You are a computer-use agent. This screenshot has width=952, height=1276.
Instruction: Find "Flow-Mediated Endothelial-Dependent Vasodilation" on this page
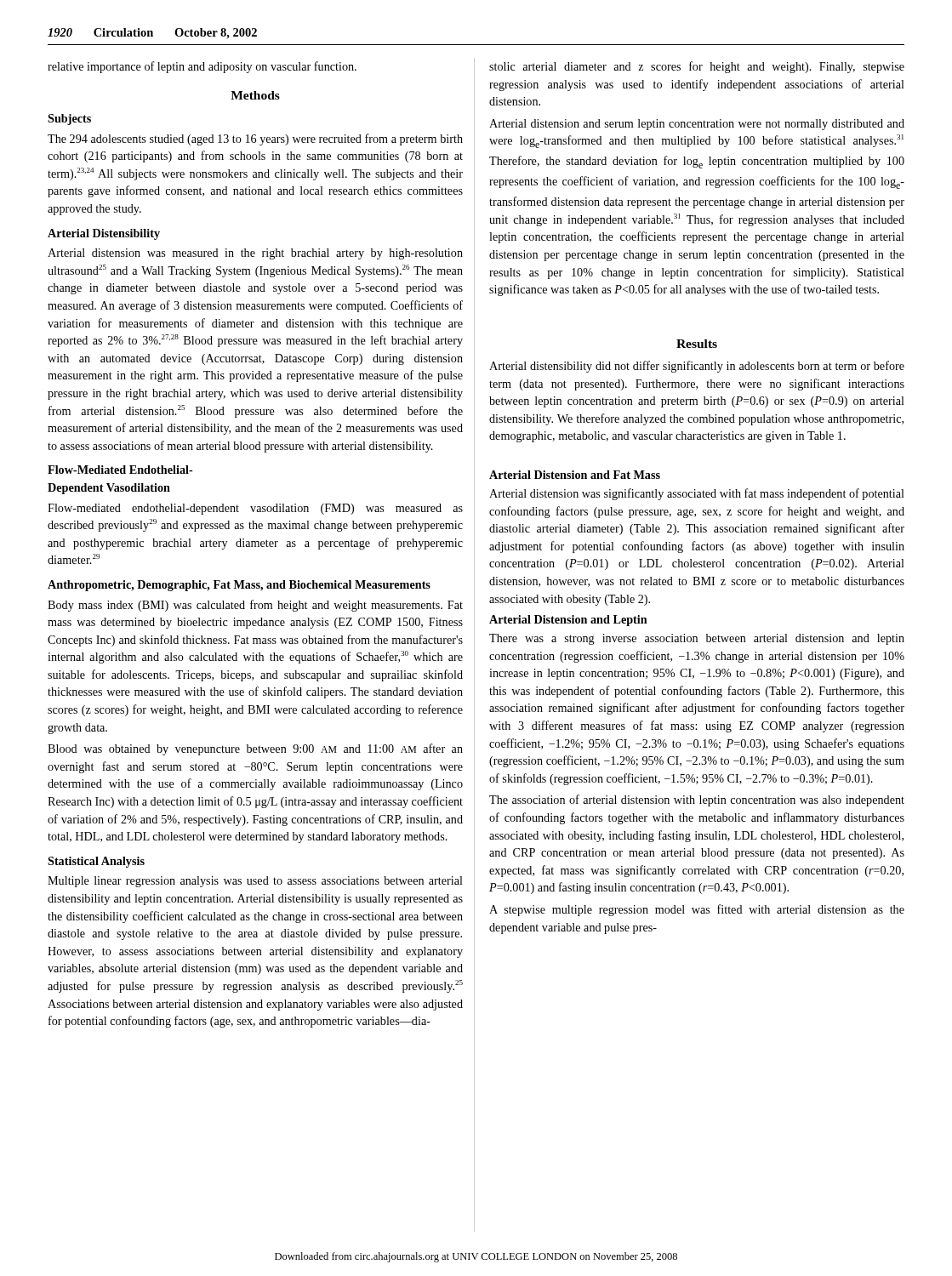(120, 479)
